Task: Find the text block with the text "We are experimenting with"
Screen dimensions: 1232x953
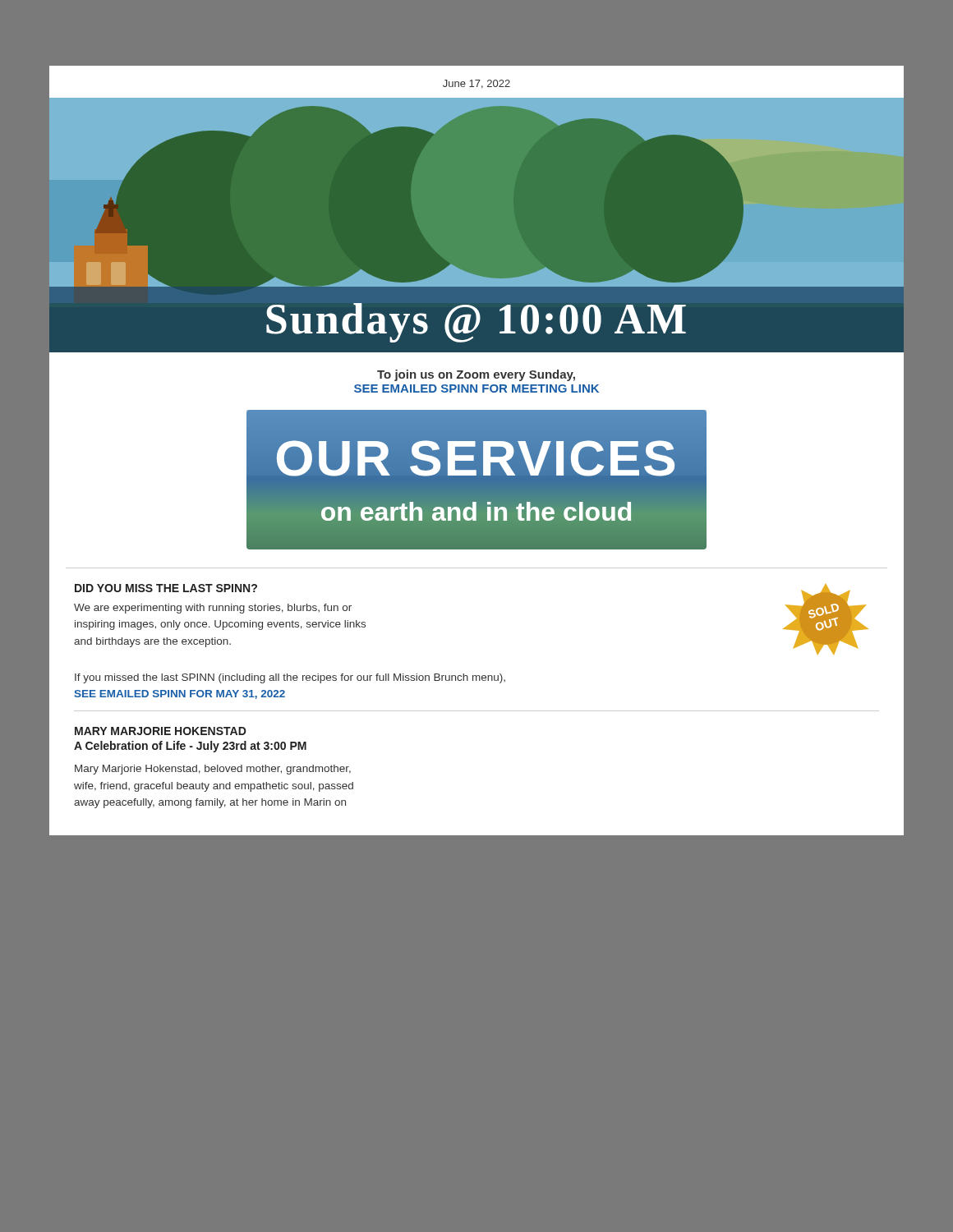Action: [x=220, y=624]
